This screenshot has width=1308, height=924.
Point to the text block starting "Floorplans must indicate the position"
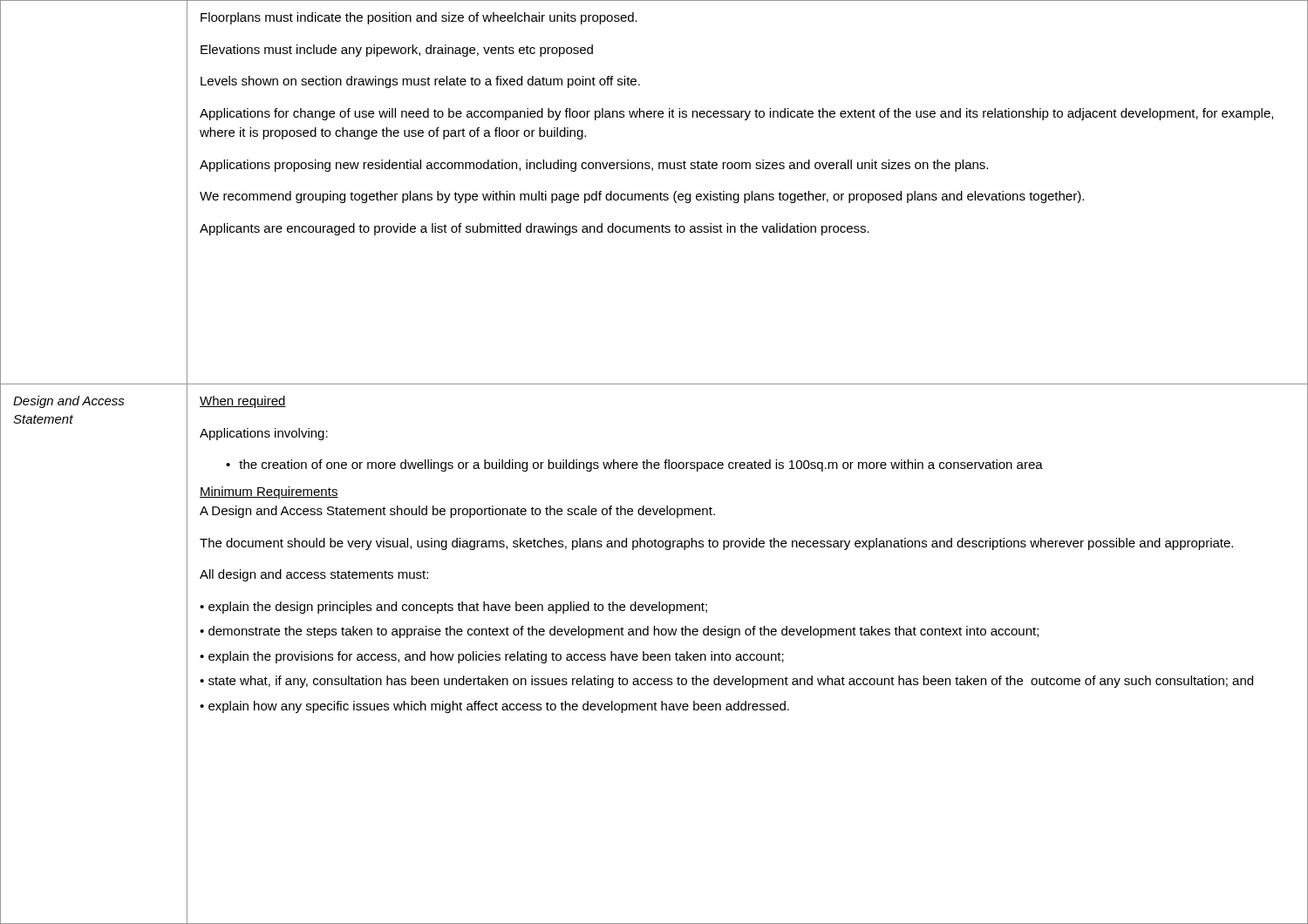coord(419,17)
